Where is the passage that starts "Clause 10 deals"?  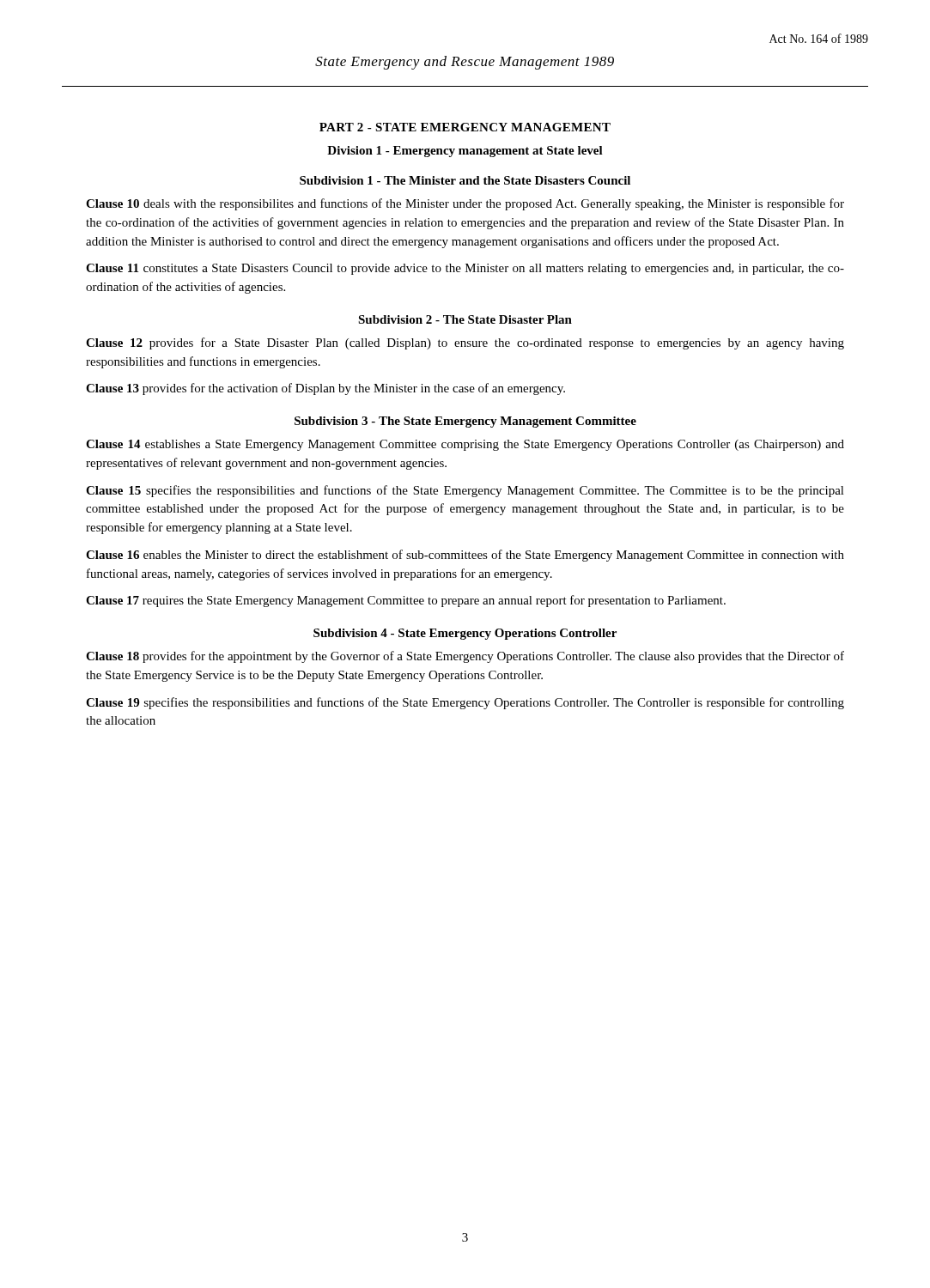[465, 222]
